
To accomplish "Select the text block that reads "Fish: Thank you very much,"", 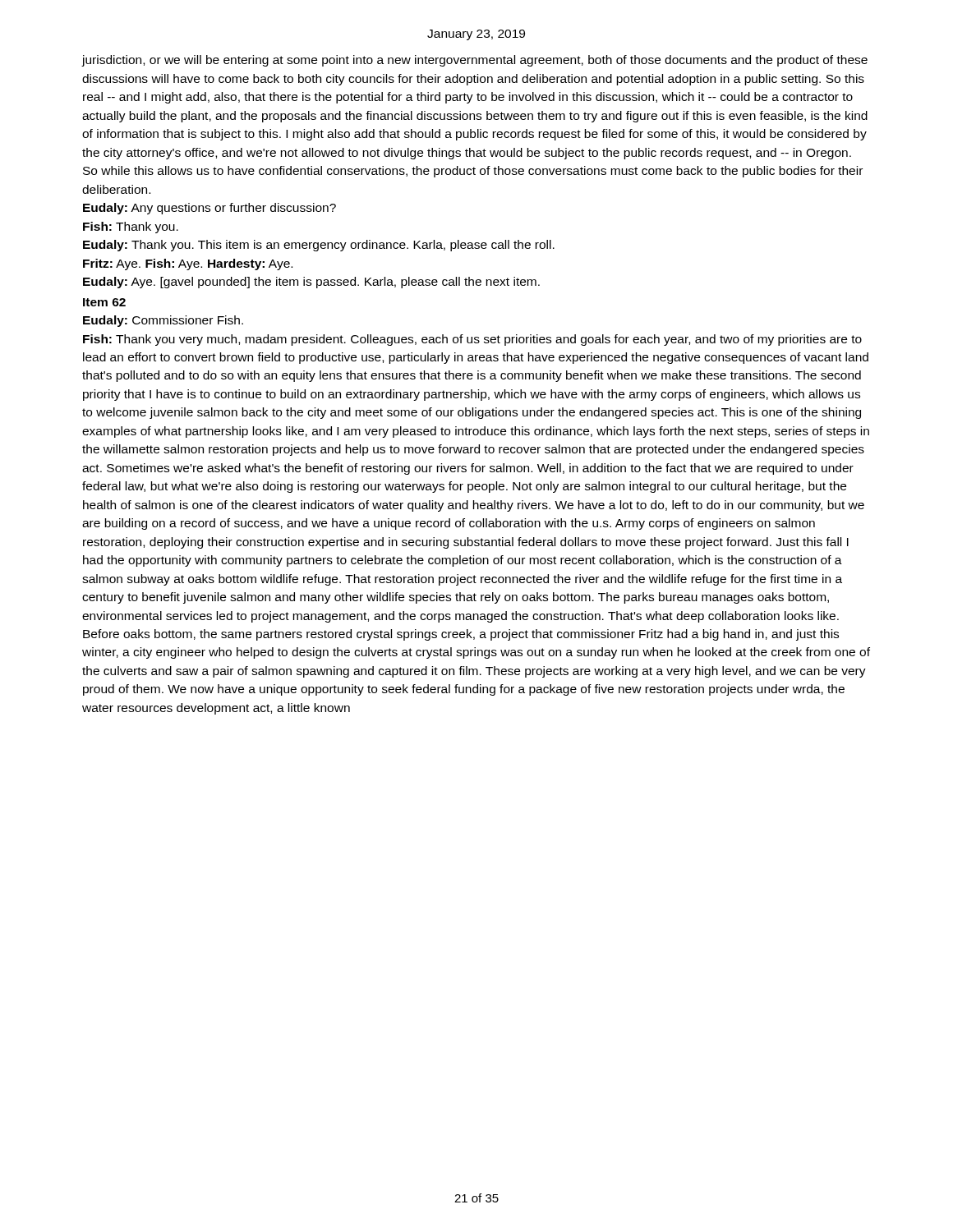I will 476,524.
